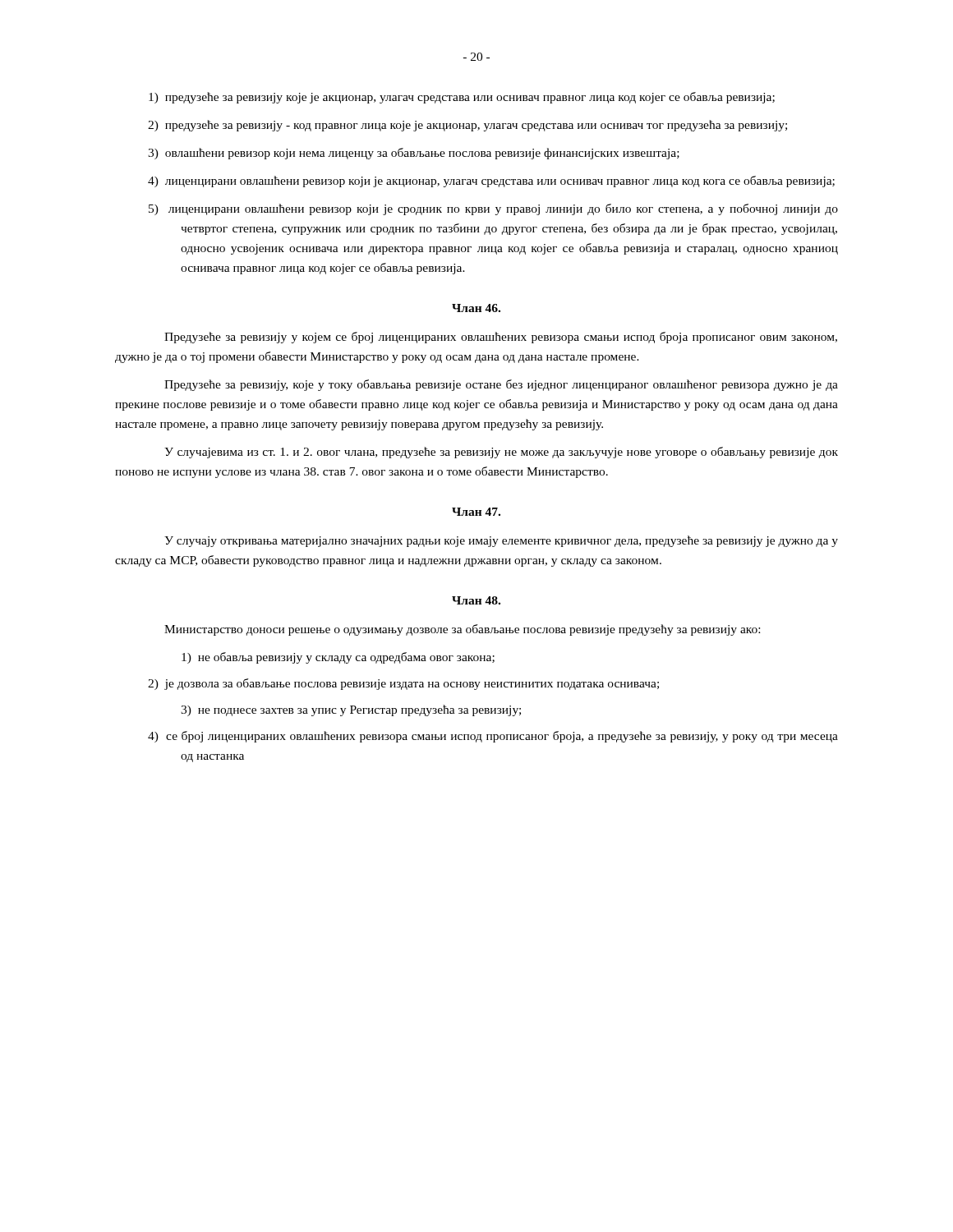Where is the passage that starts "Предузеће за ревизију у којем се број лиценцираних"?
Viewport: 953px width, 1232px height.
(476, 346)
